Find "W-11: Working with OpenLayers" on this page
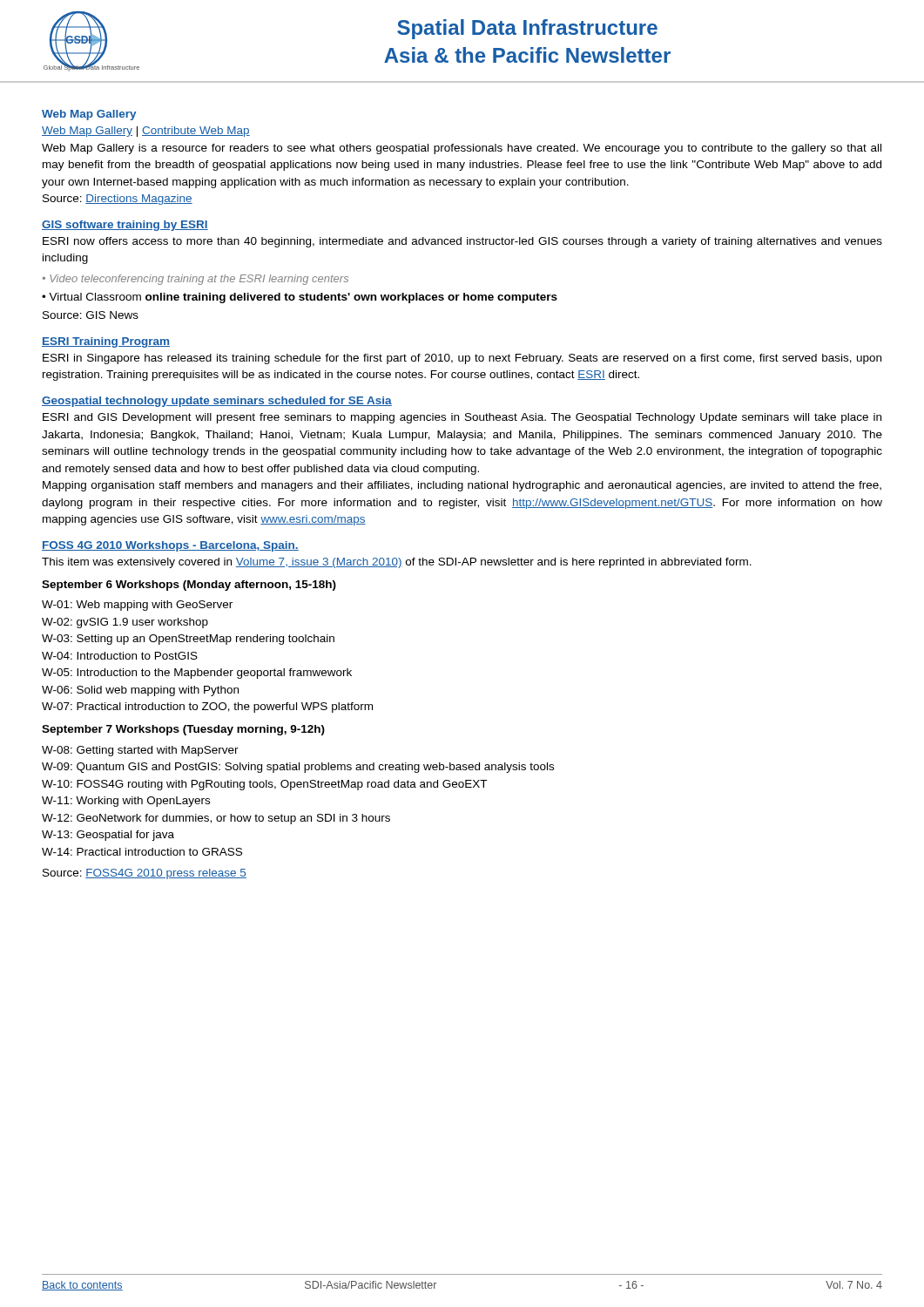924x1307 pixels. (x=126, y=801)
